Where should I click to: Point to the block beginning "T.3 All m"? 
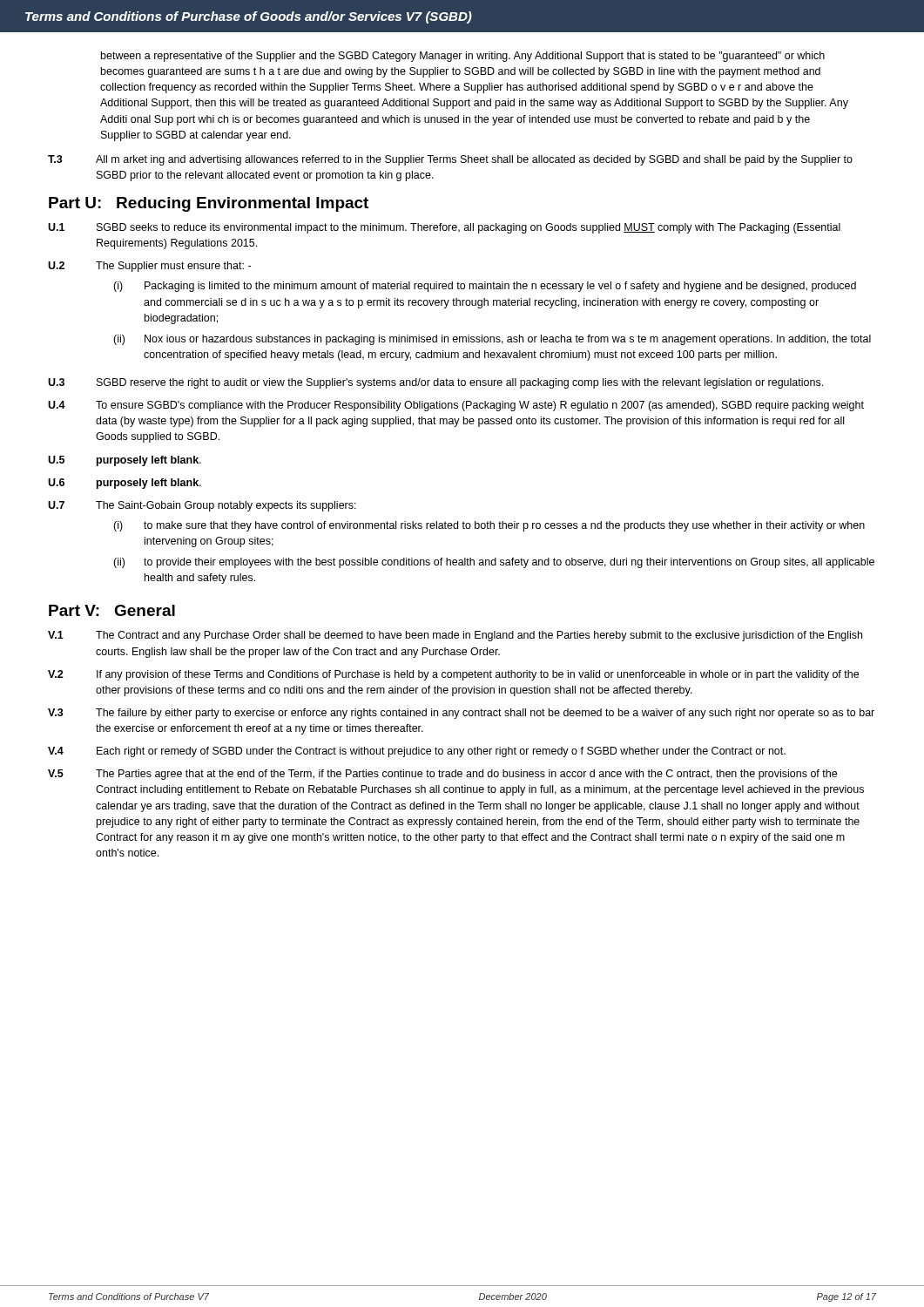click(x=462, y=167)
